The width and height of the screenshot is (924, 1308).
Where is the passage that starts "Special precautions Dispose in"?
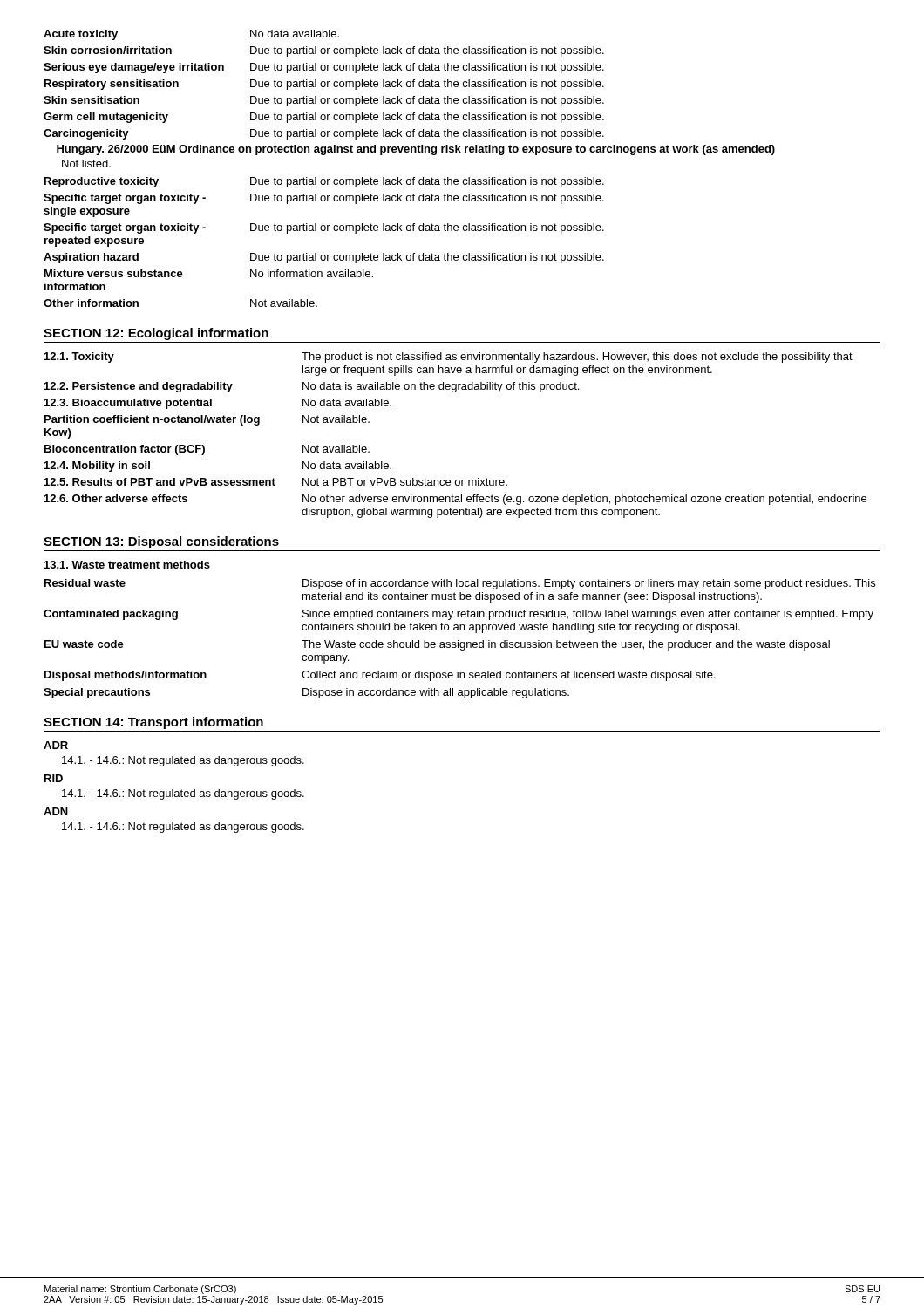(462, 692)
